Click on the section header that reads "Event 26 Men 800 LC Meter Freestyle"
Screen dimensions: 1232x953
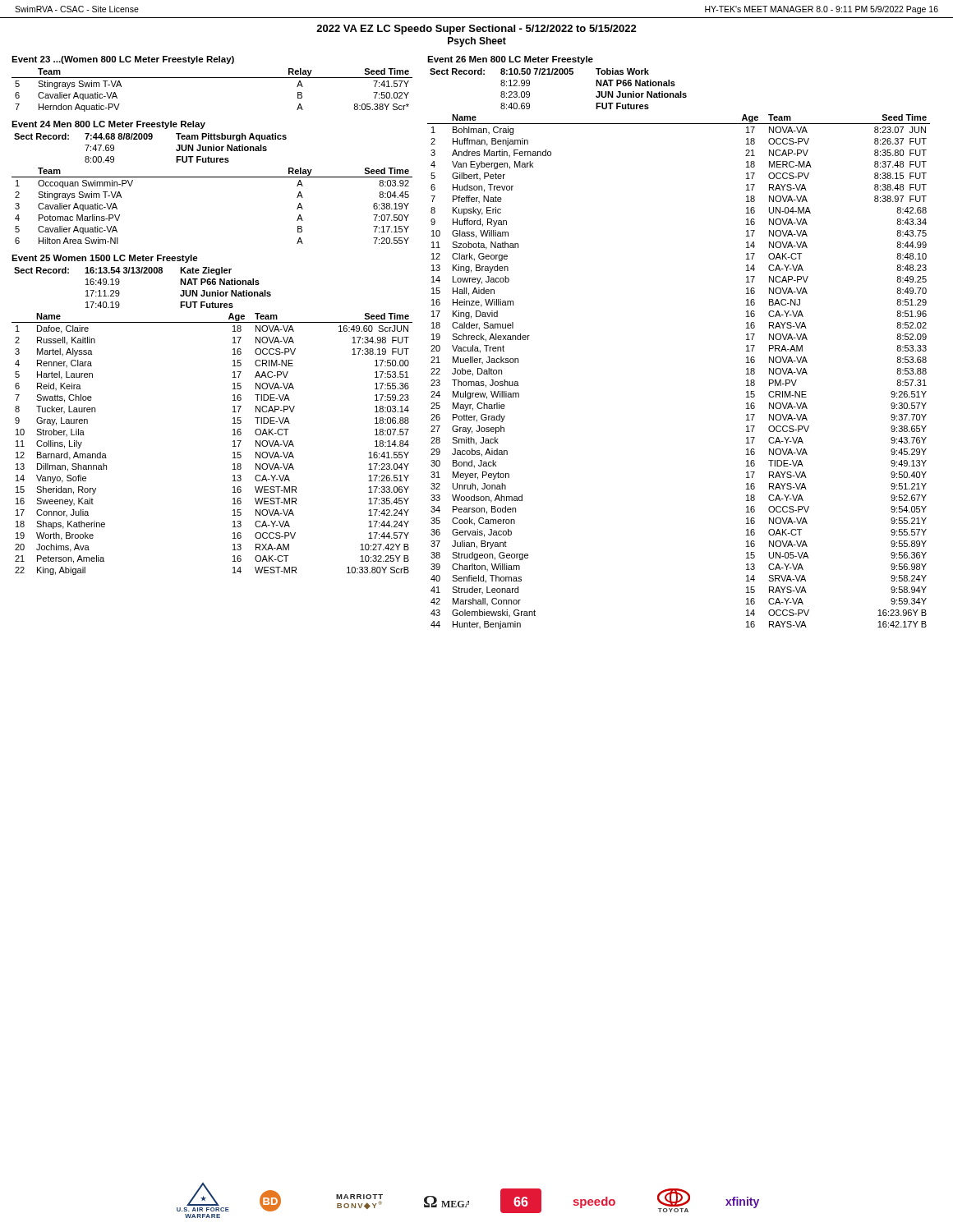point(510,59)
